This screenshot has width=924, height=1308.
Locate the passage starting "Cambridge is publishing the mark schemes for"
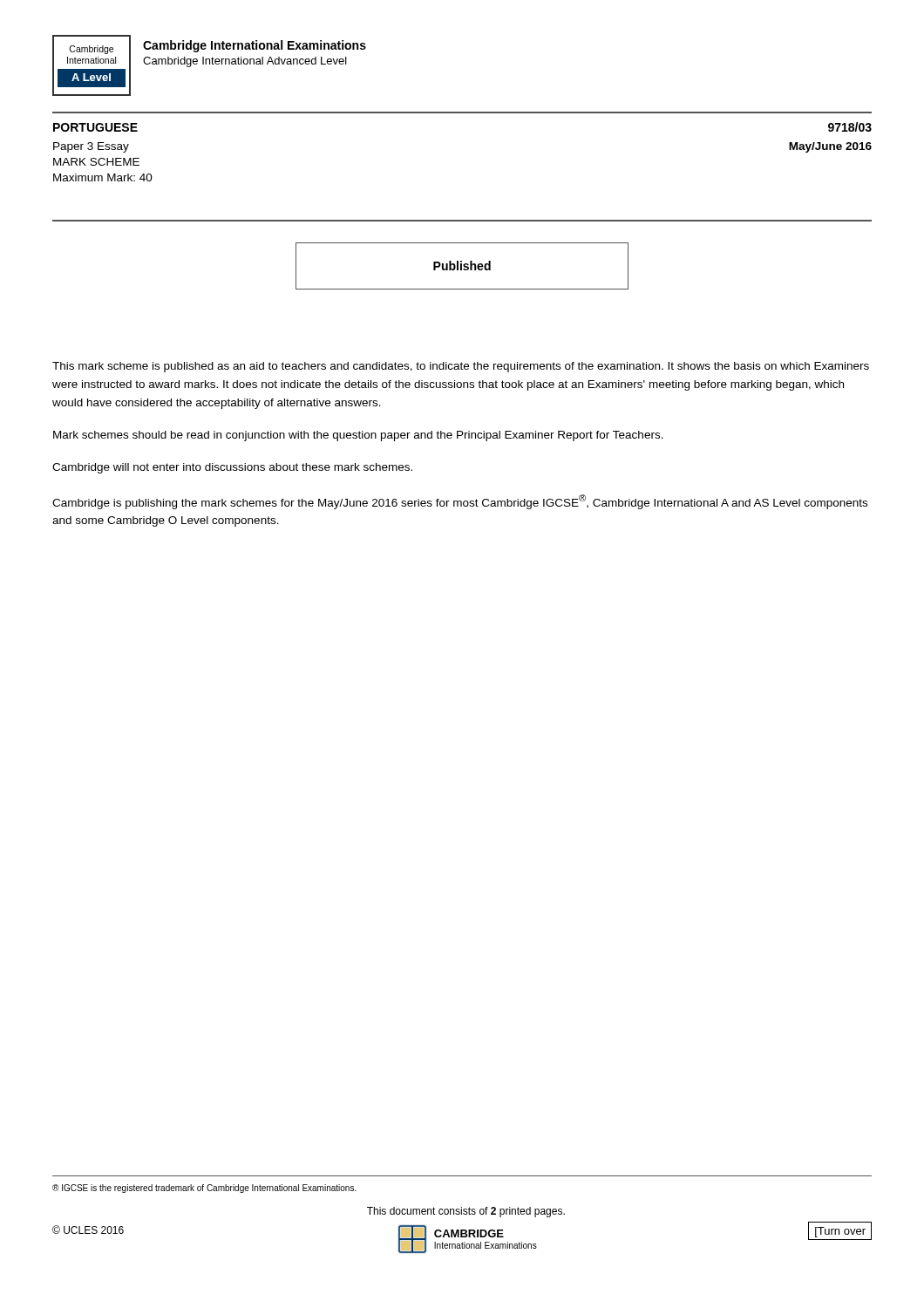[x=460, y=510]
